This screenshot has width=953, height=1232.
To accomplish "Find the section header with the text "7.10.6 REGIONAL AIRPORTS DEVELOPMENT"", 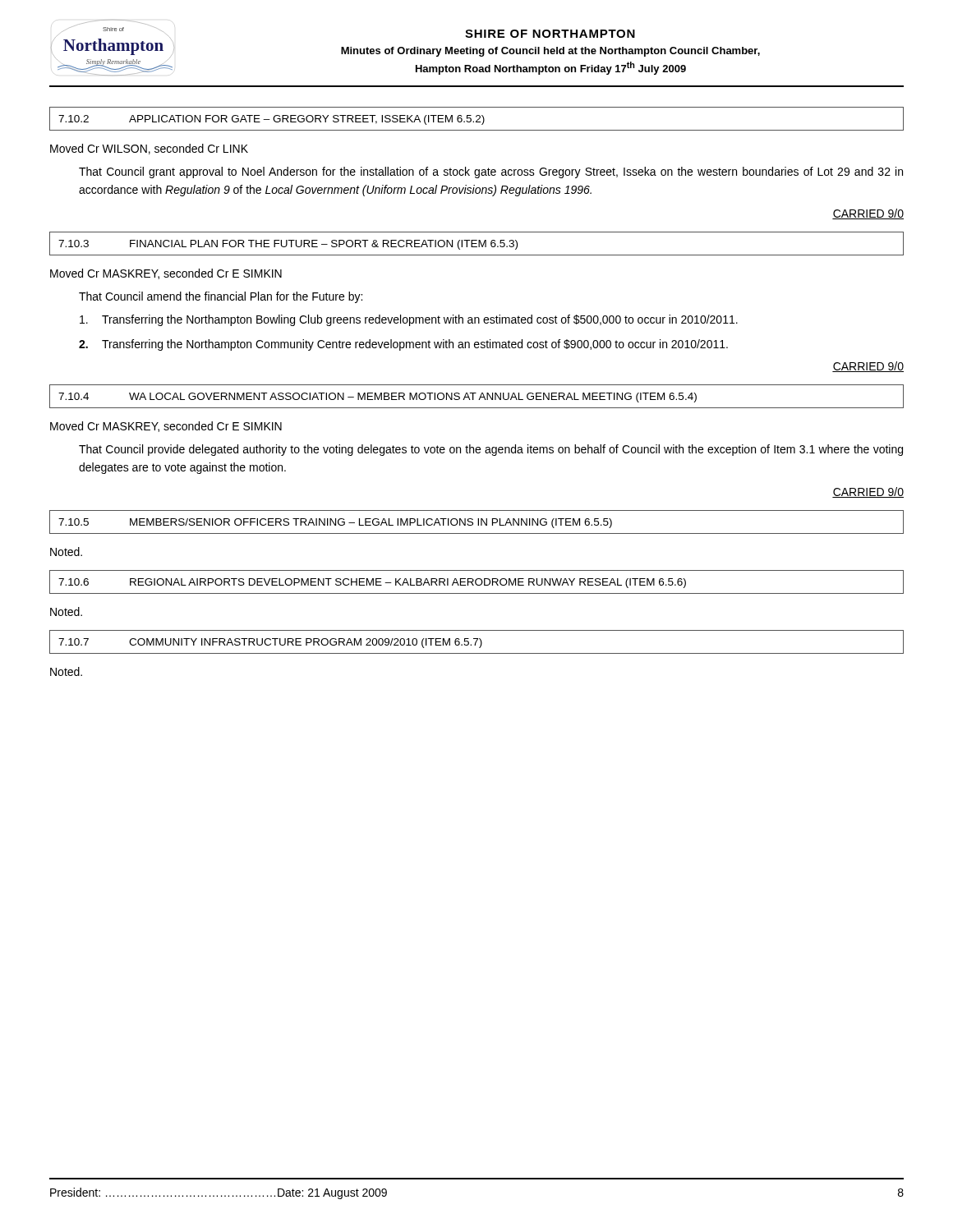I will click(x=476, y=582).
